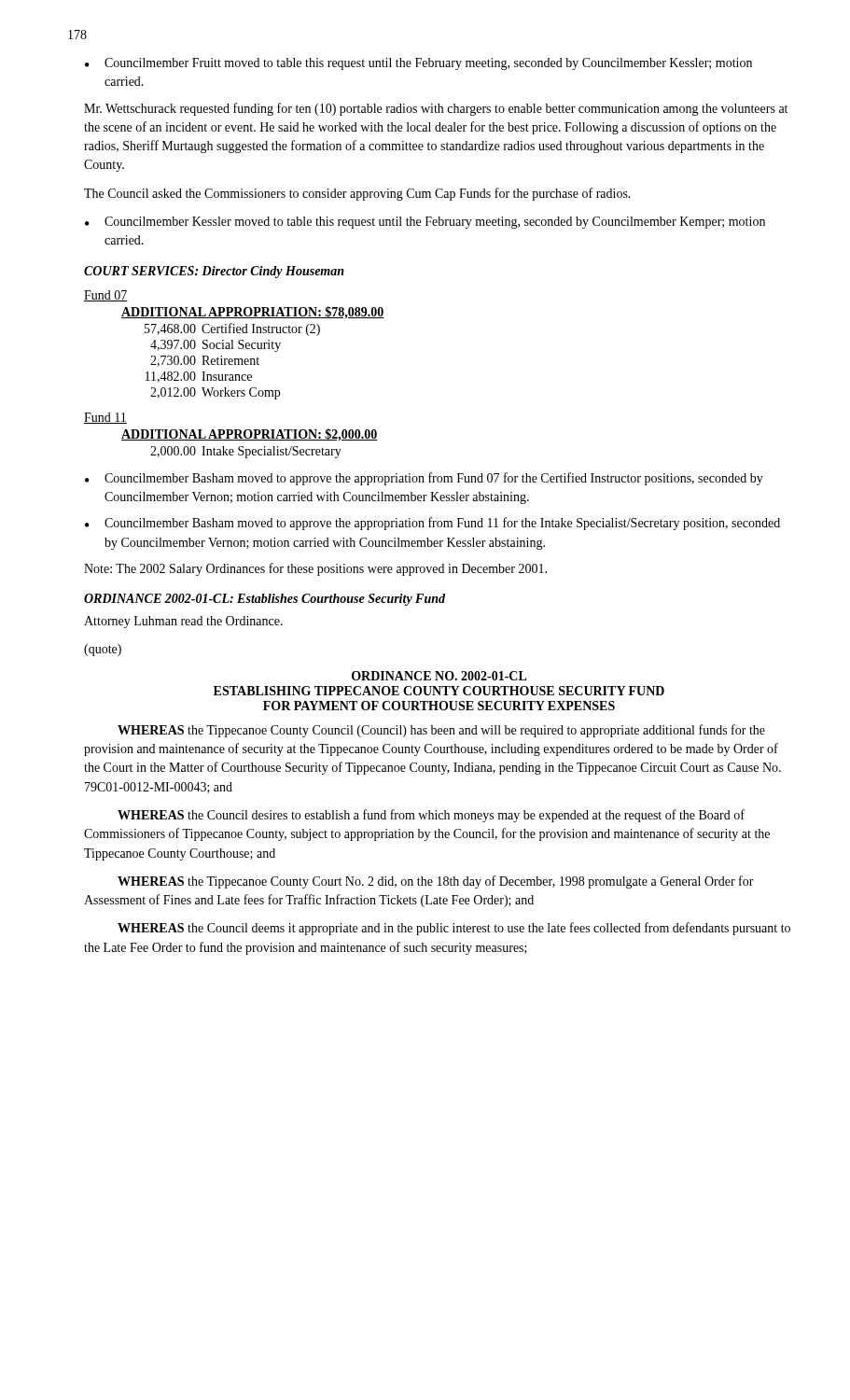Point to the block starting "The Council asked the Commissioners to consider approving"
Screen dimensions: 1400x850
358,193
